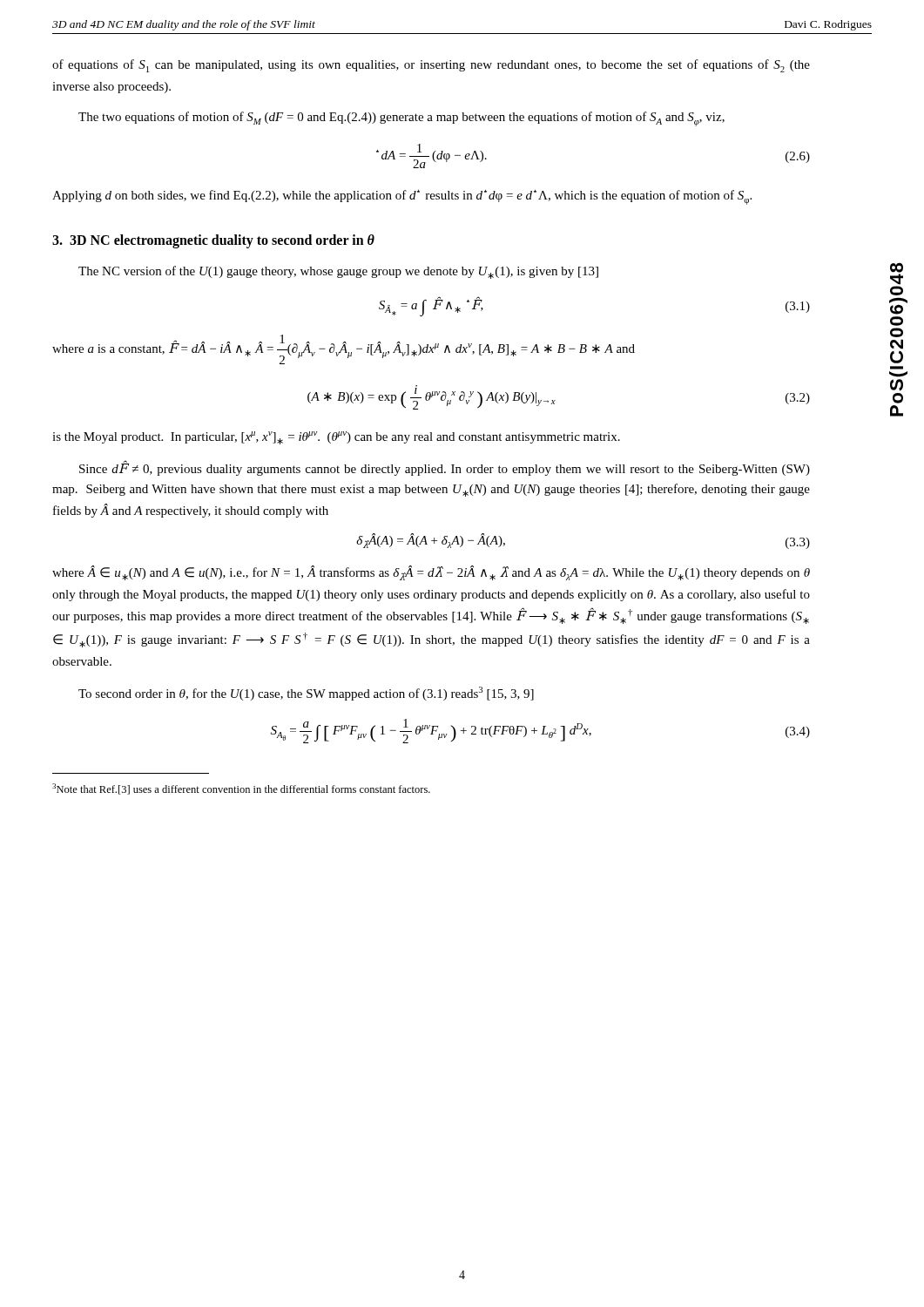
Task: Navigate to the region starting "Applying d on both sides,"
Action: [402, 195]
